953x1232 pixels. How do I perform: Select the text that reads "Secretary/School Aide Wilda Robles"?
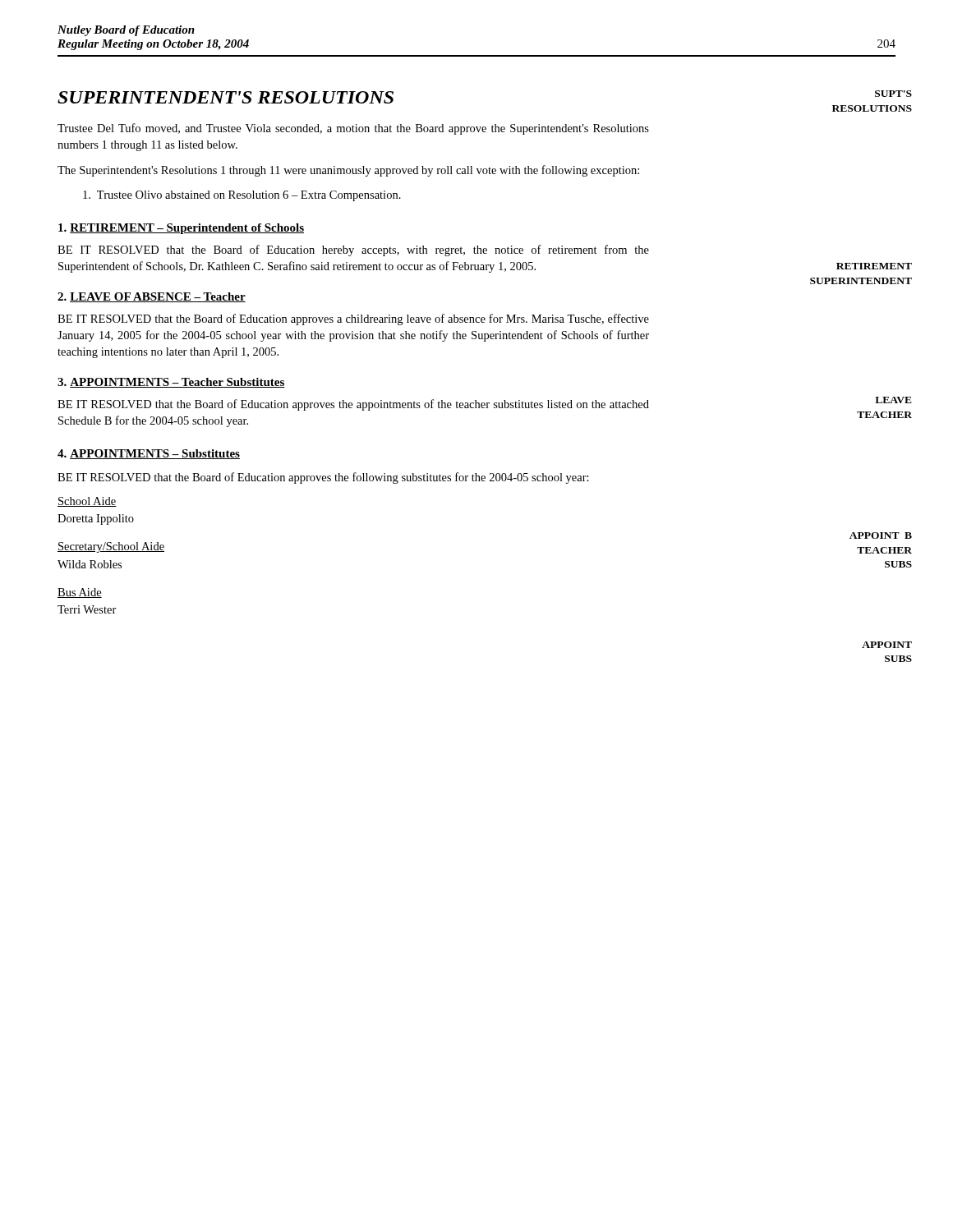[x=111, y=555]
